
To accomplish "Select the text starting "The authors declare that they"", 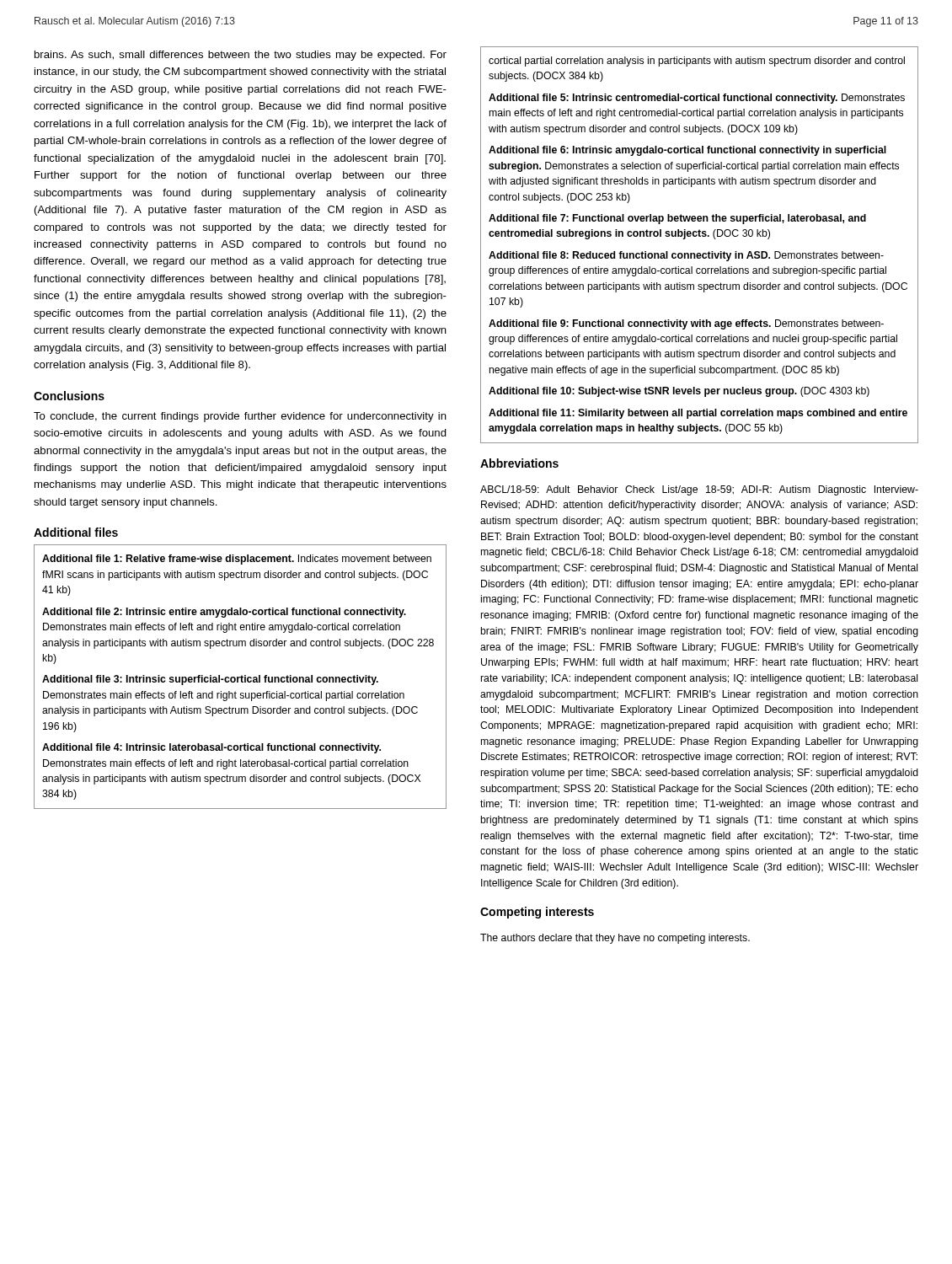I will tap(615, 937).
